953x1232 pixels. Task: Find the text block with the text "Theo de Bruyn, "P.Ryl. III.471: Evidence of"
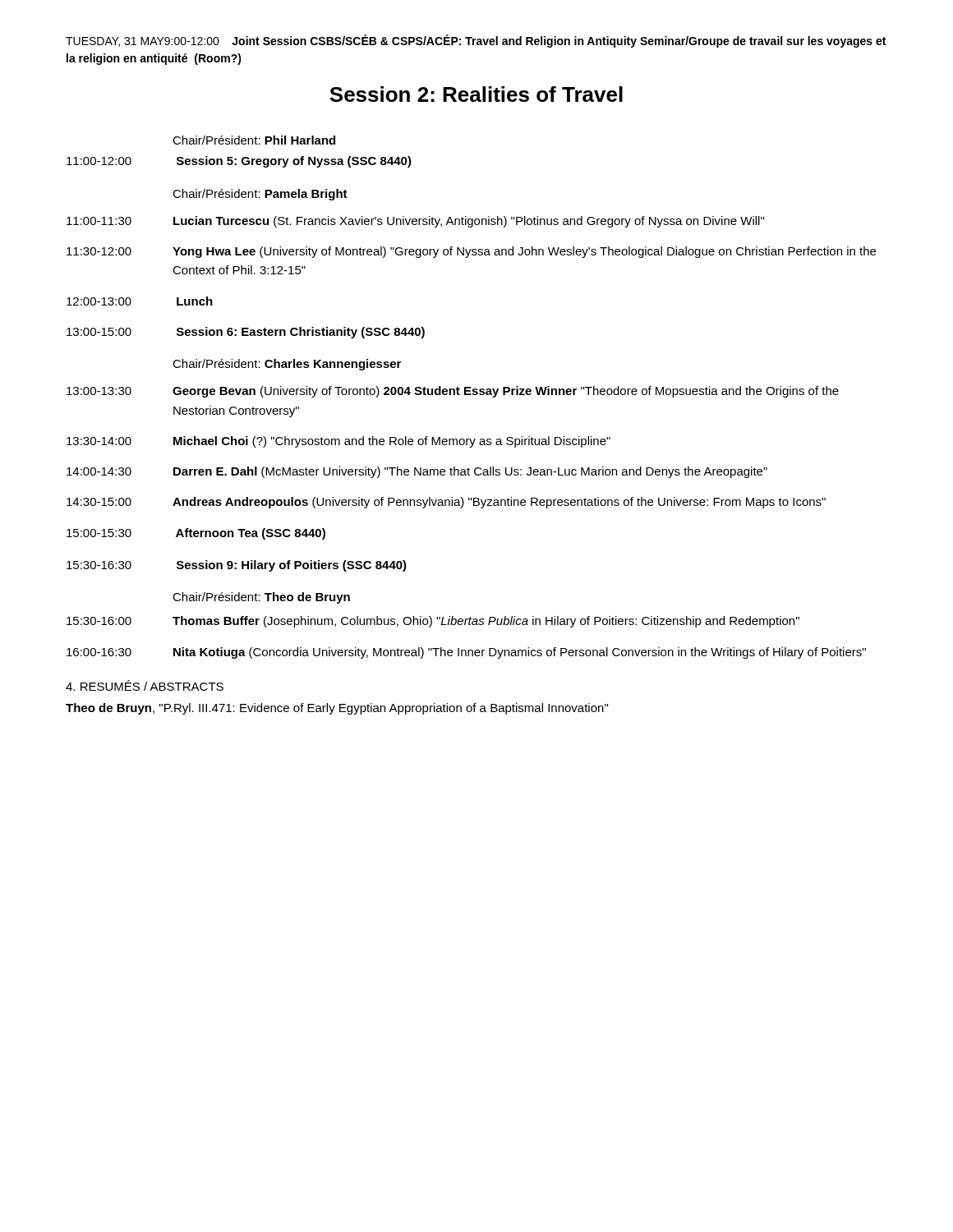coord(337,707)
